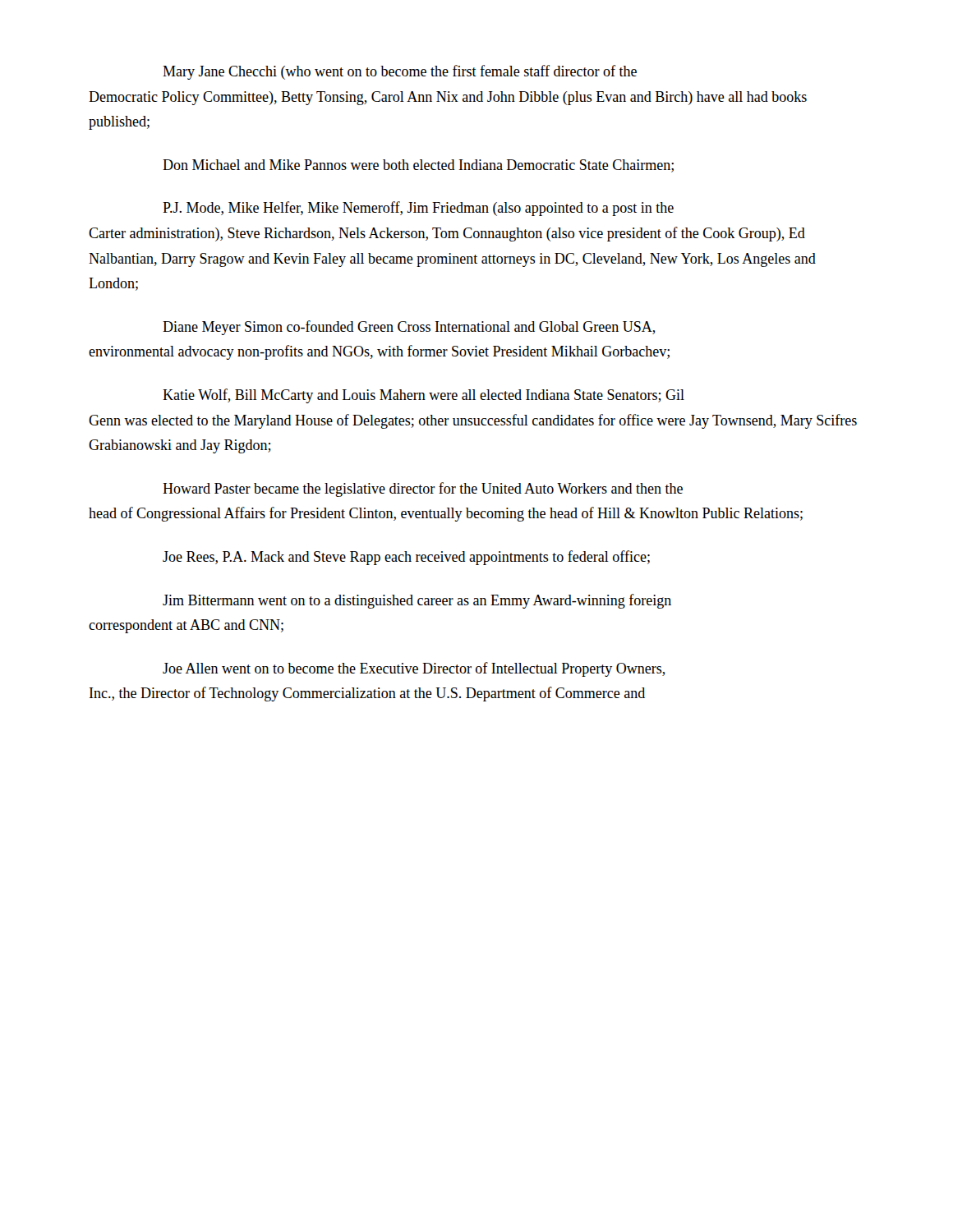Image resolution: width=953 pixels, height=1232 pixels.
Task: Click the passage that begins "Jim Bittermann went on to a"
Action: (x=476, y=611)
